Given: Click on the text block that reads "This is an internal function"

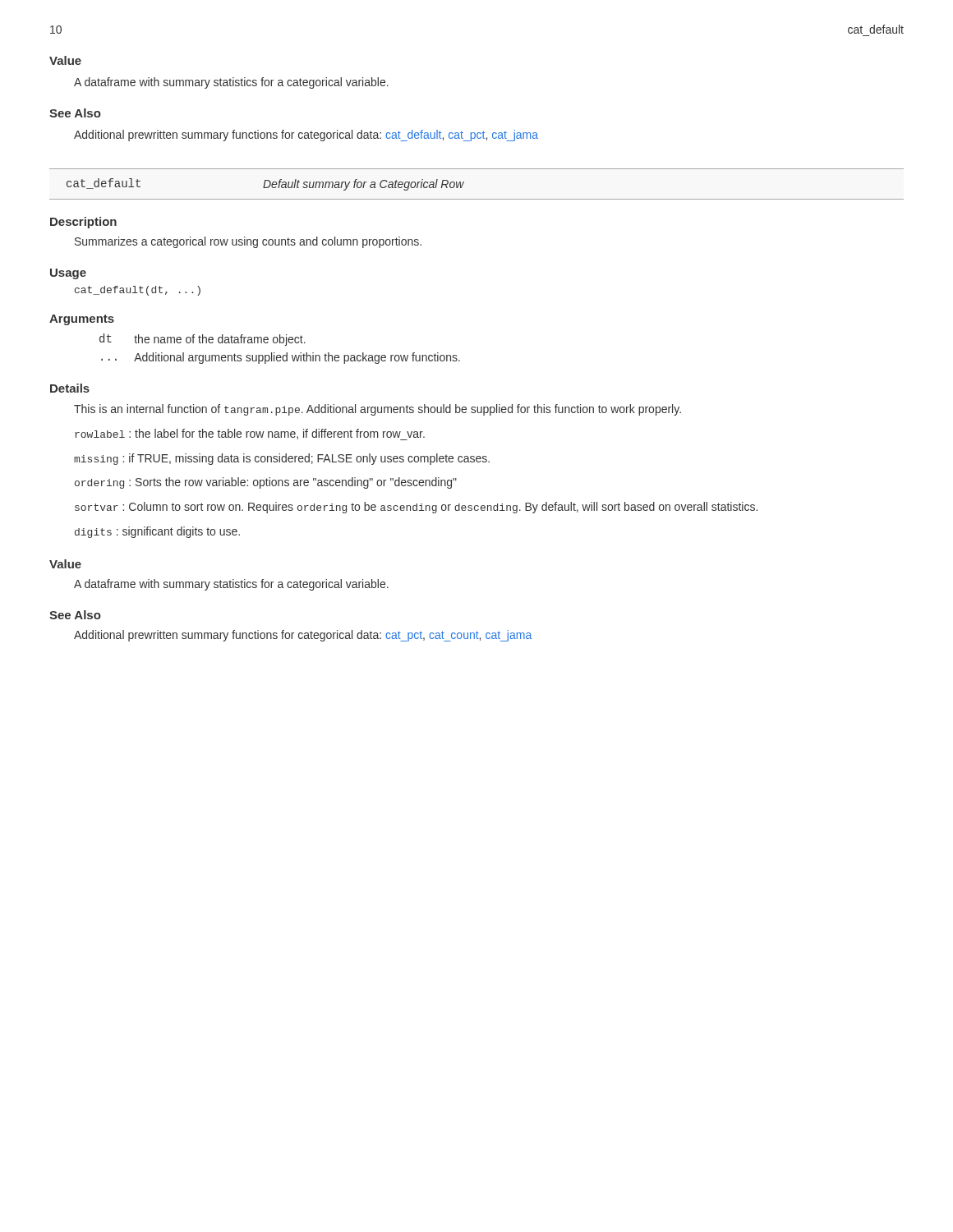Looking at the screenshot, I should pos(489,471).
